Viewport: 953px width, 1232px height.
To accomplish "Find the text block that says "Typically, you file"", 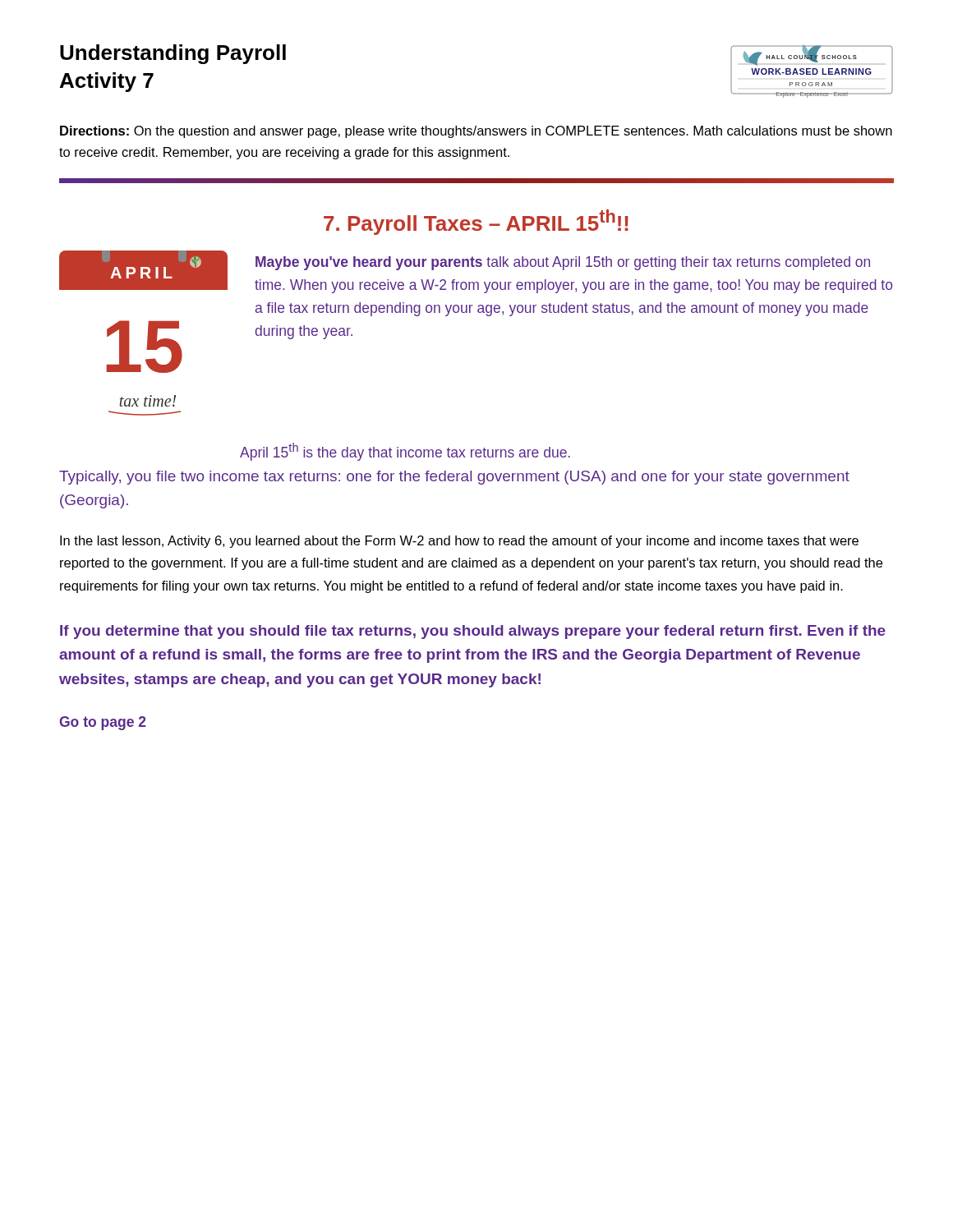I will coord(454,488).
